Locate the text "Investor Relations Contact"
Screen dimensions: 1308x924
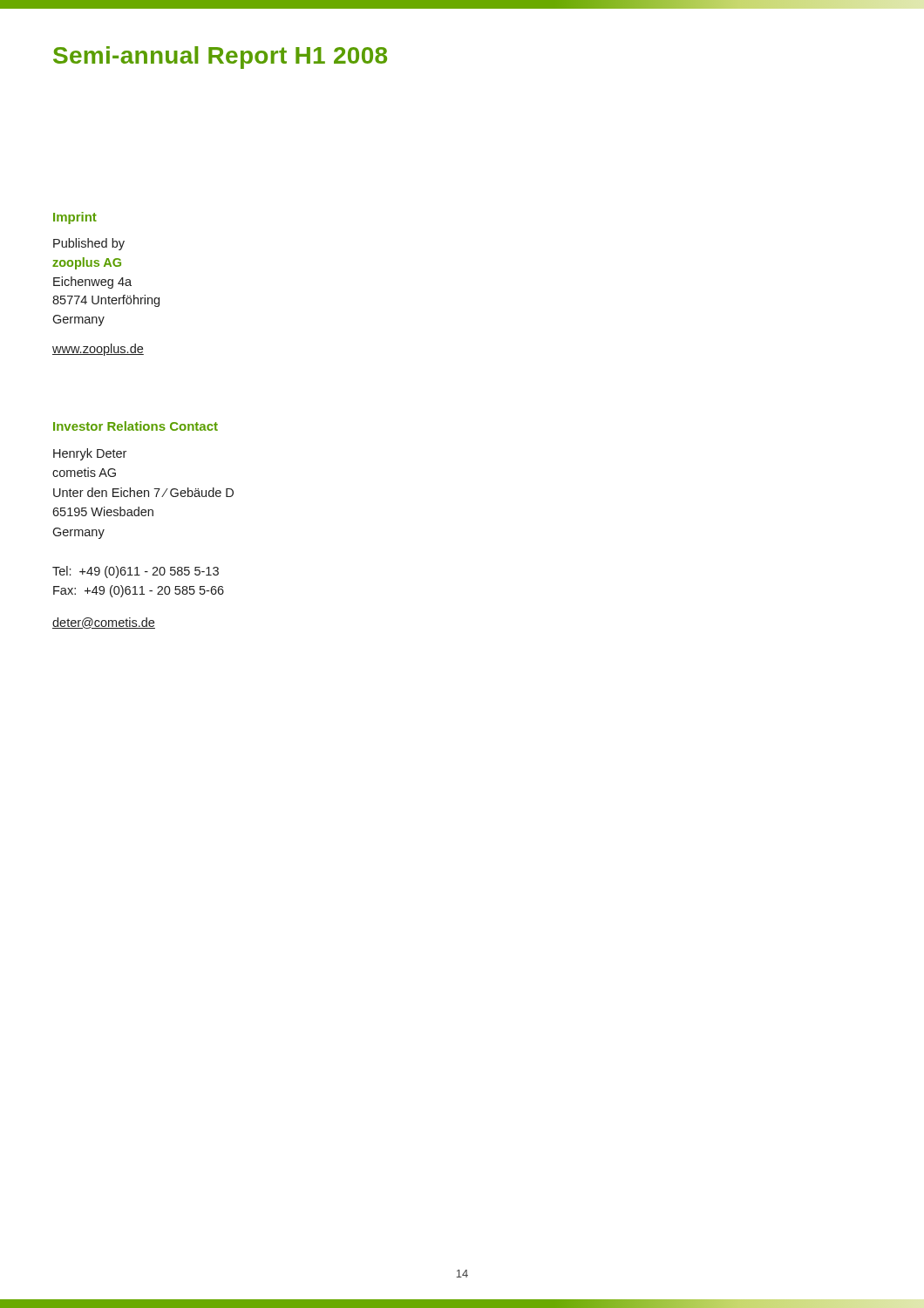[x=135, y=426]
